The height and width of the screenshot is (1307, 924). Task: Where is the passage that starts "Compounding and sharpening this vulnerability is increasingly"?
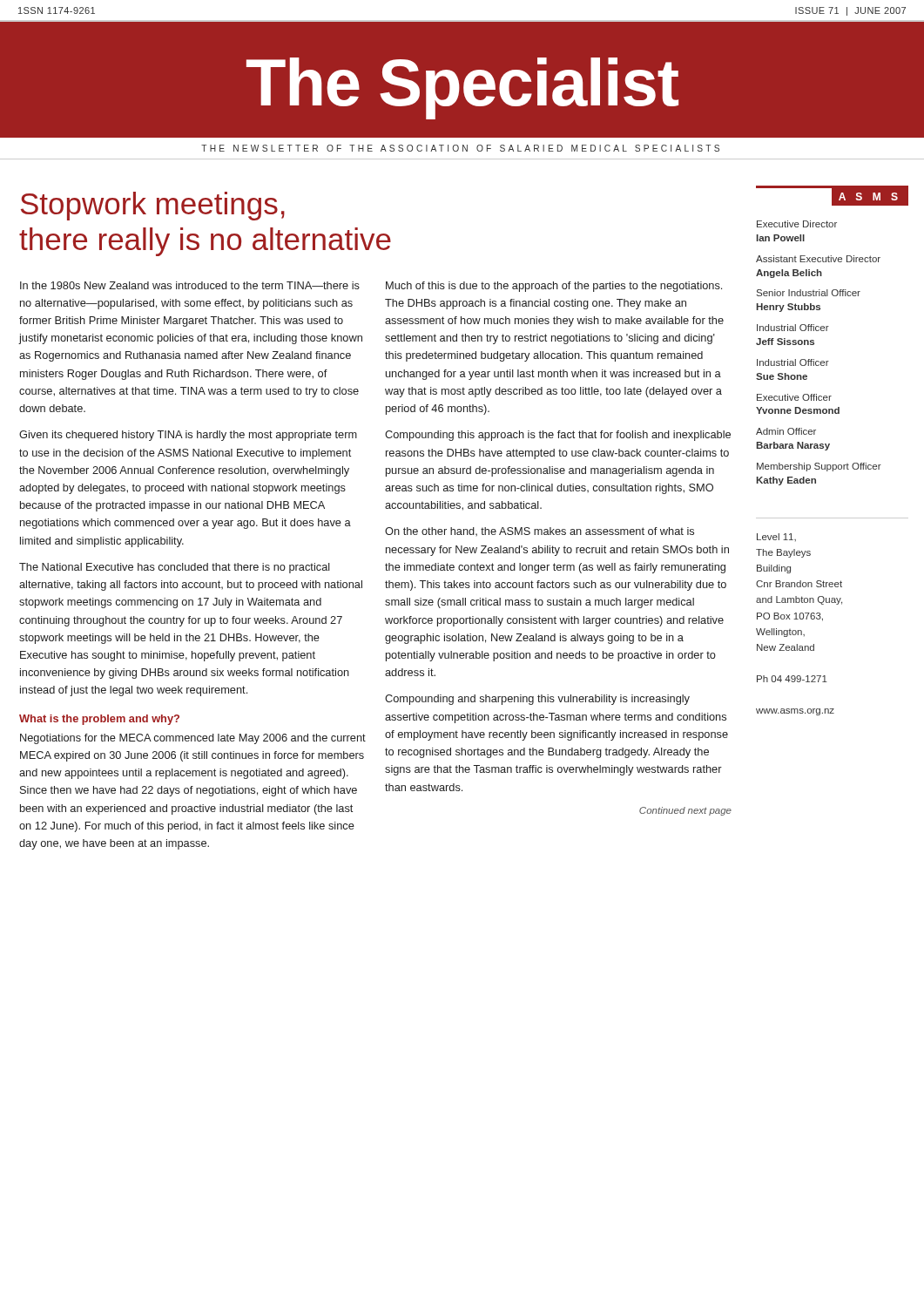point(558,743)
